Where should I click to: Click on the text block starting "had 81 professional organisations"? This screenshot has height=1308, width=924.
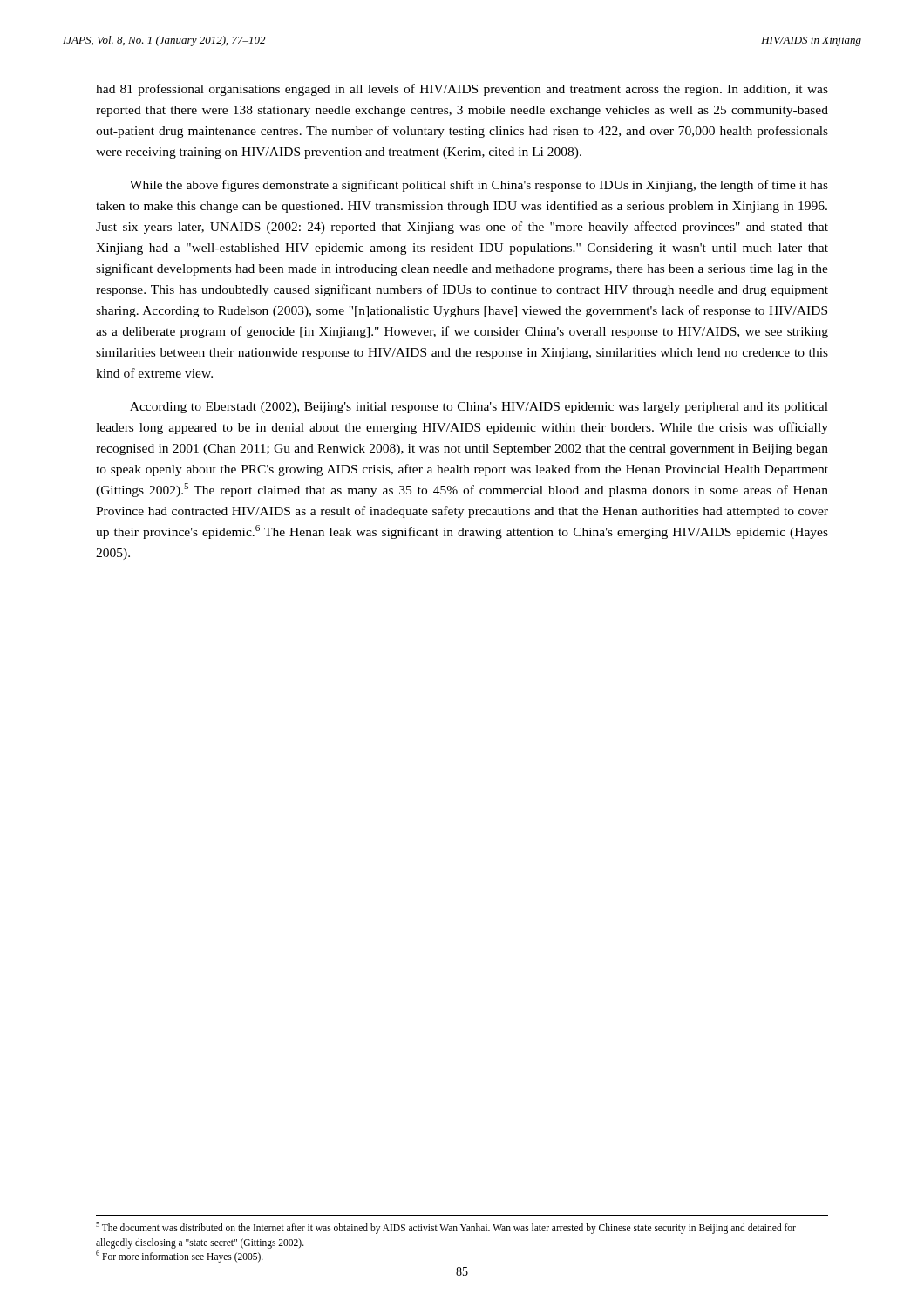coord(462,120)
